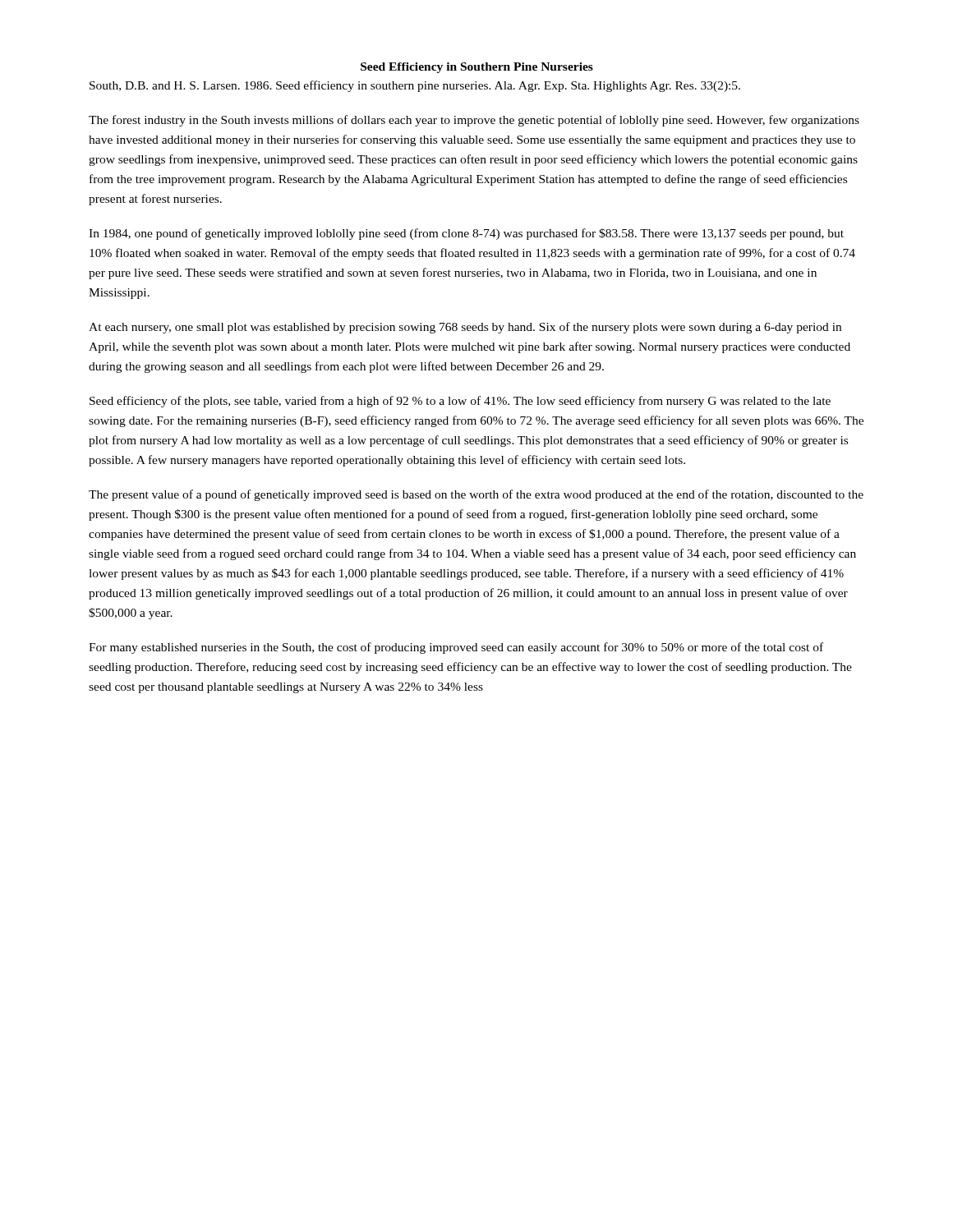Click on the element starting "In 1984, one pound of genetically"
The height and width of the screenshot is (1232, 953).
472,263
